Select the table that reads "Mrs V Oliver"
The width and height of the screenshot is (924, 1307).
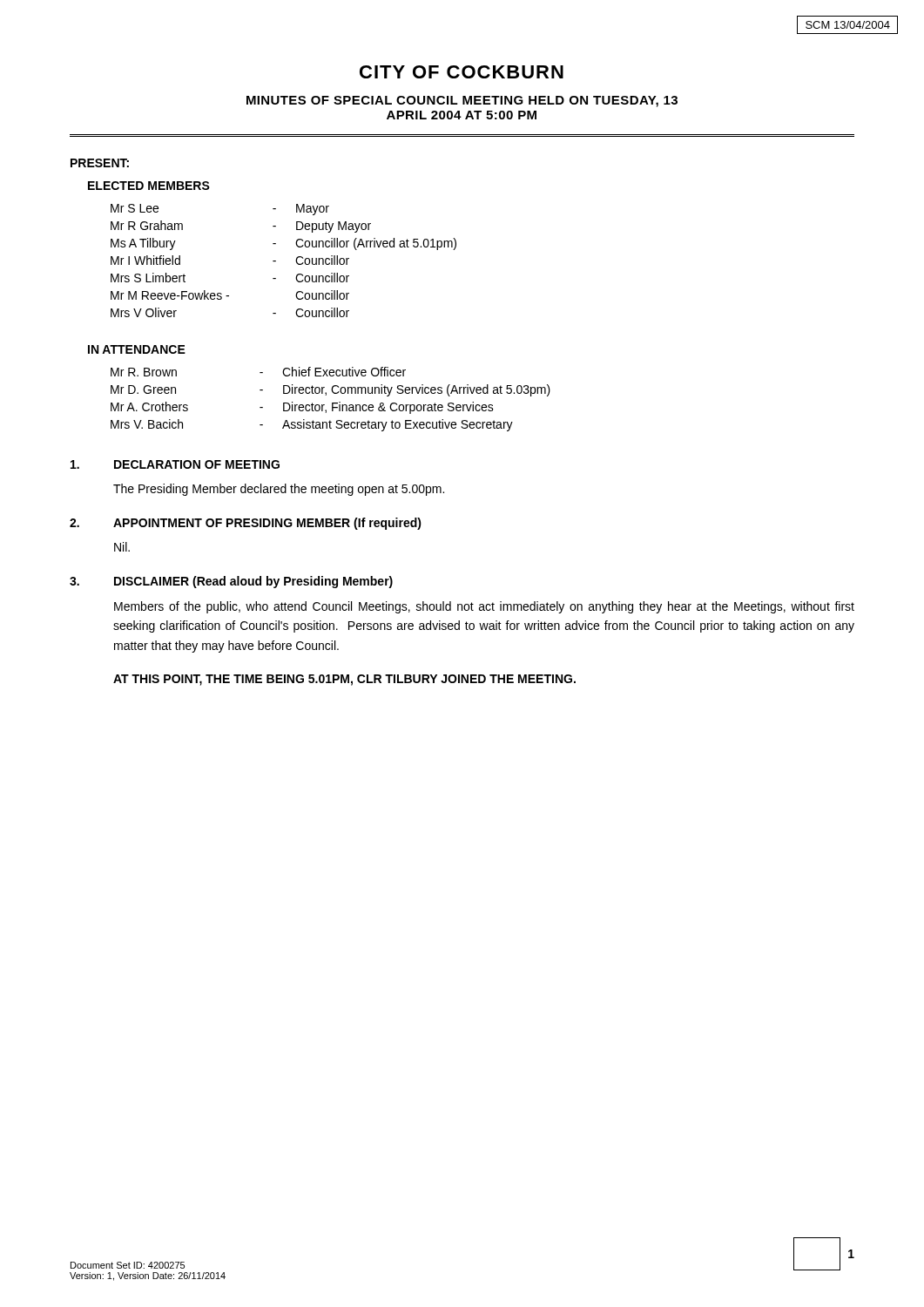[x=479, y=261]
